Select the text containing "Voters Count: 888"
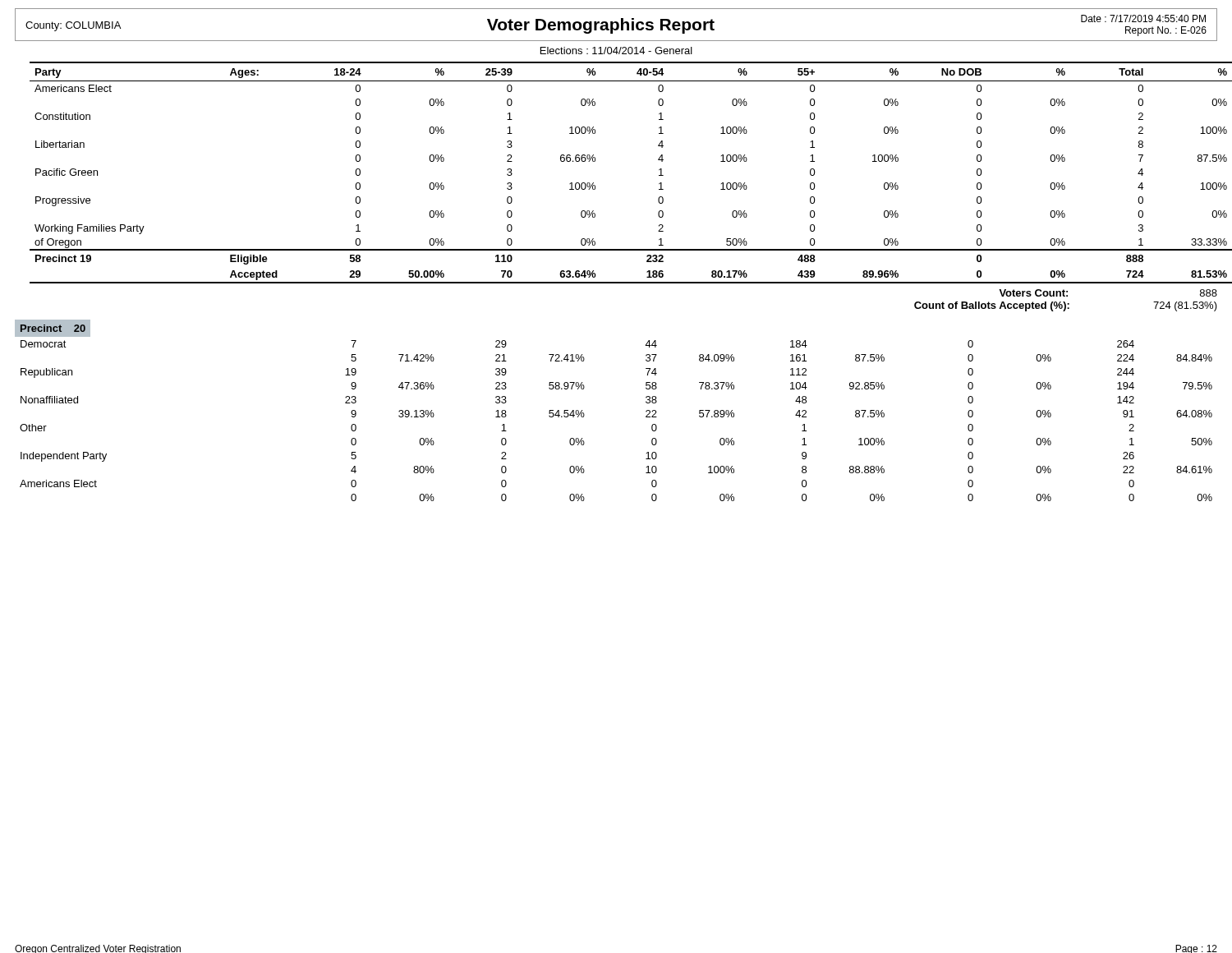Image resolution: width=1232 pixels, height=953 pixels. [x=1108, y=293]
